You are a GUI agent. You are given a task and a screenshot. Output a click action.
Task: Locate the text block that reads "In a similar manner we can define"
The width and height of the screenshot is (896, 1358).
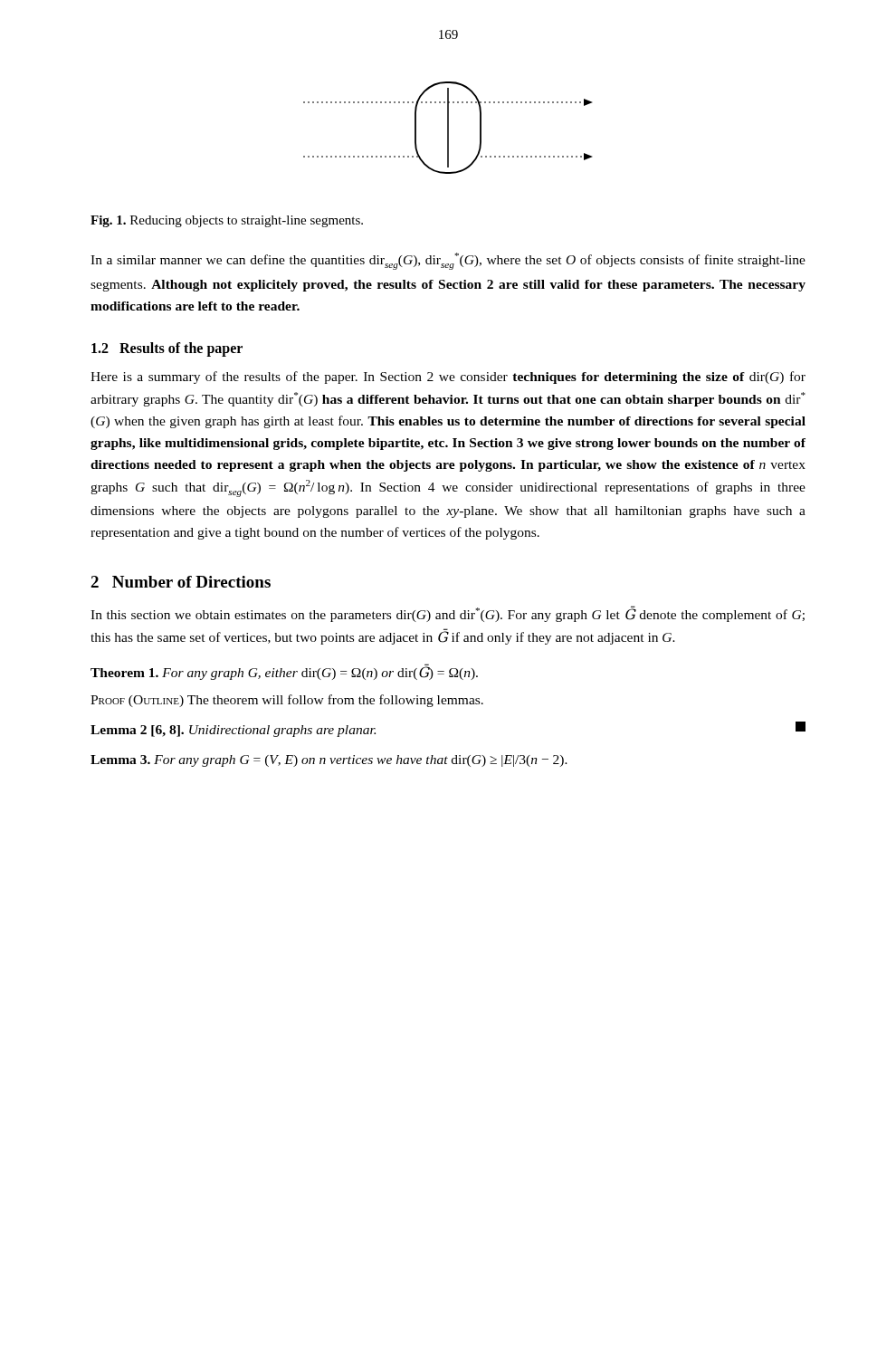click(x=448, y=281)
